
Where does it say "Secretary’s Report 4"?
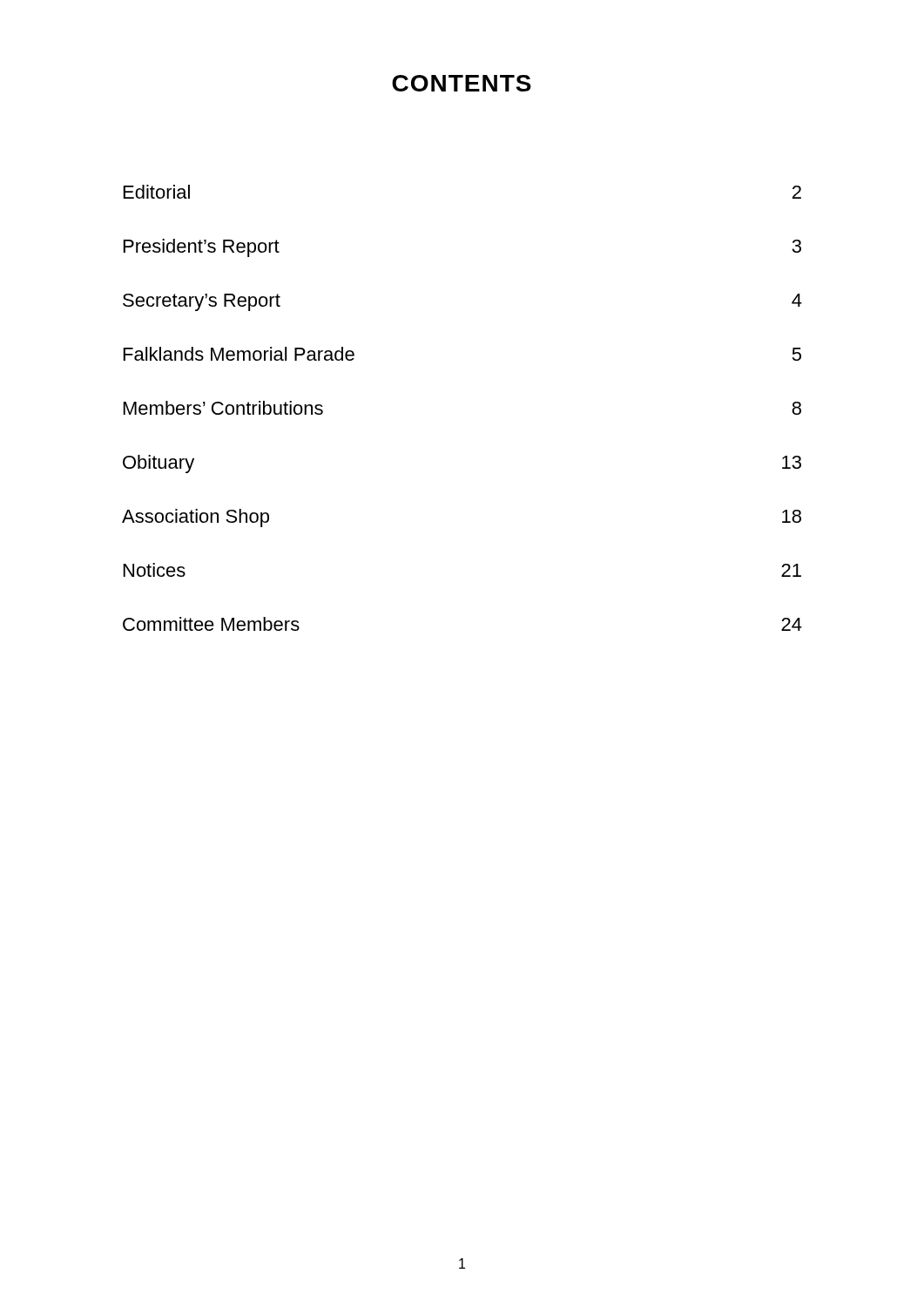tap(196, 302)
